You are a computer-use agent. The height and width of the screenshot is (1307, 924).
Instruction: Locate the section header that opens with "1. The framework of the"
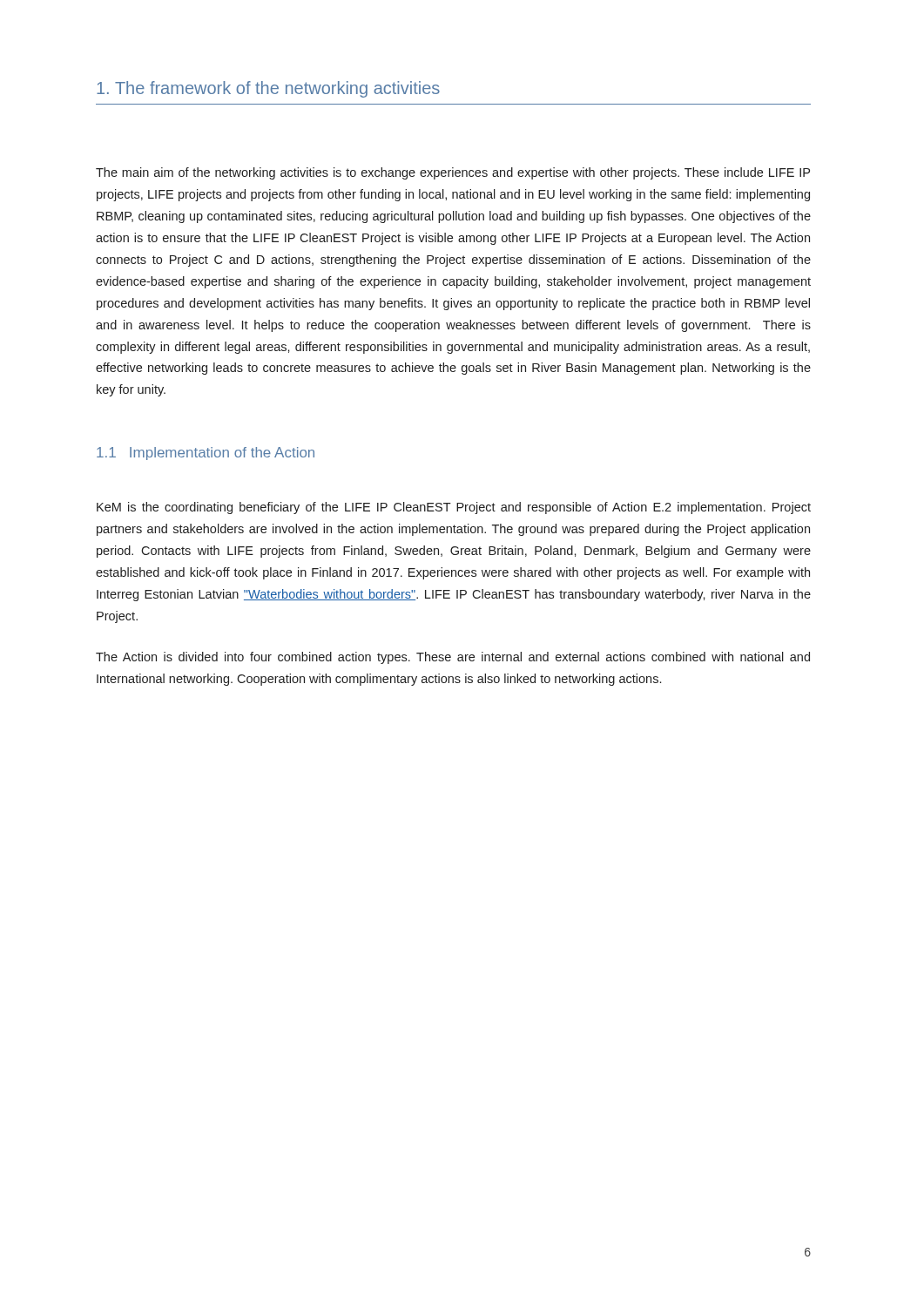click(268, 89)
